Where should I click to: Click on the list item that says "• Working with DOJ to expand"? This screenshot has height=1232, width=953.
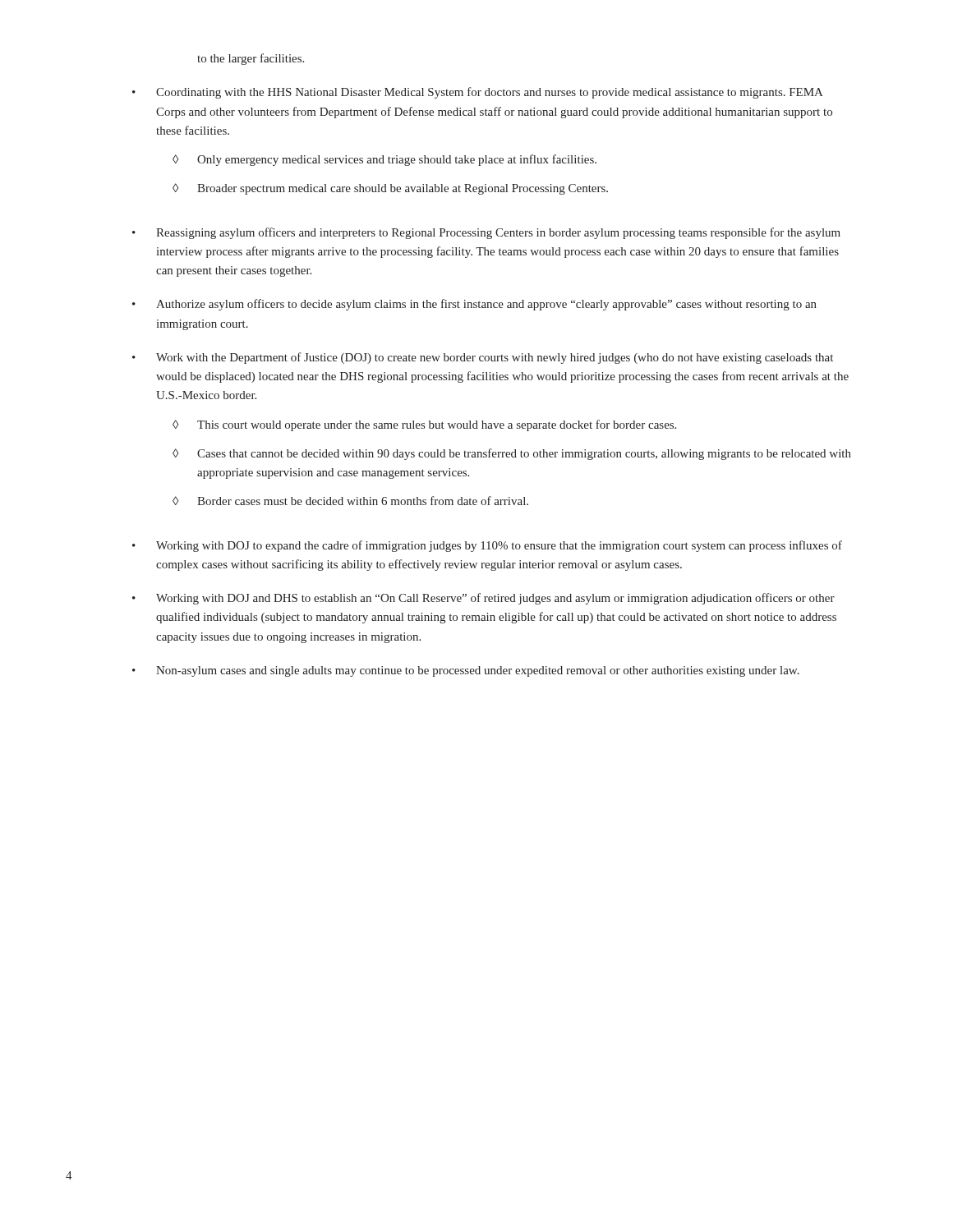click(x=493, y=555)
